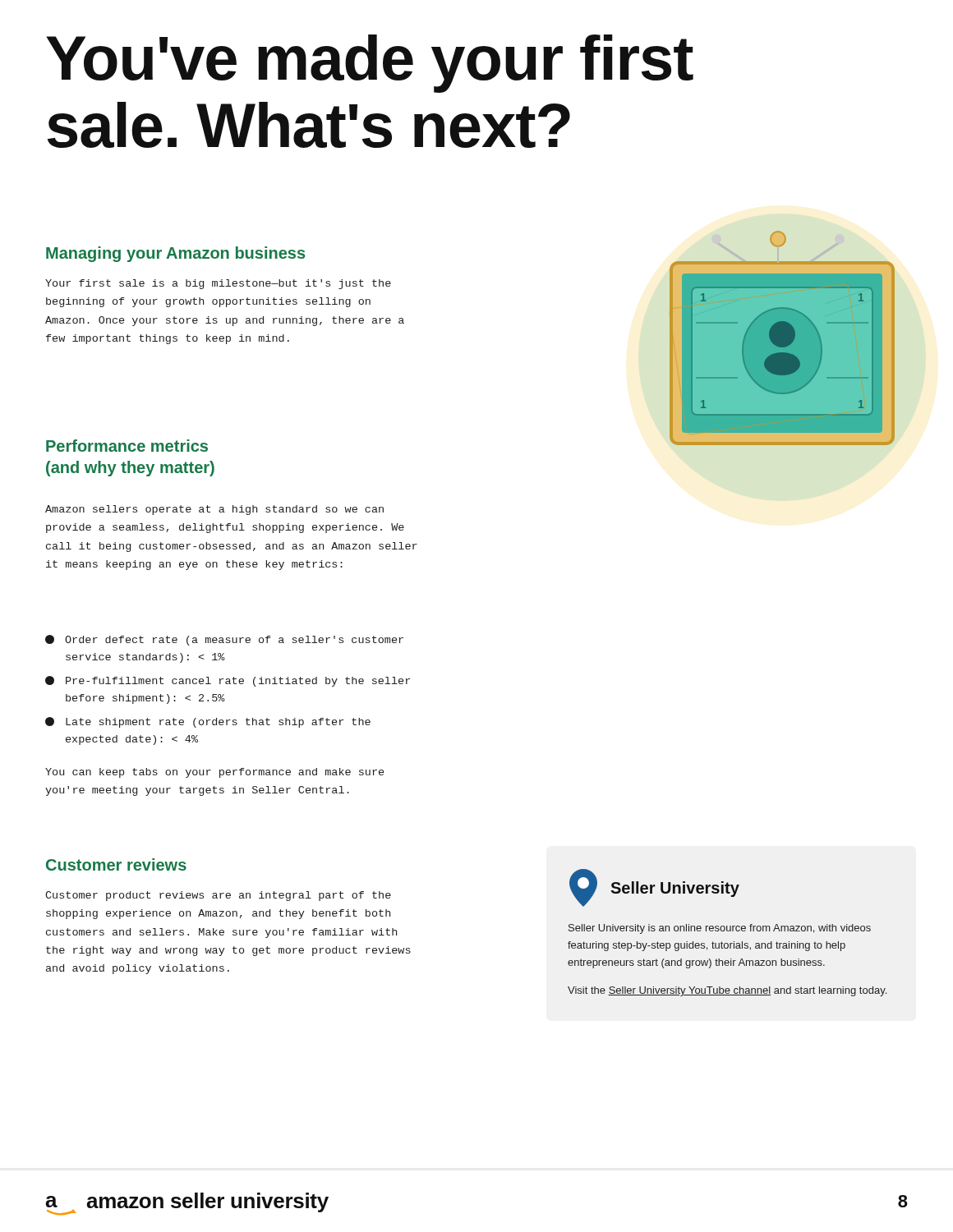Find the block starting "You can keep tabs on your performance and"
This screenshot has height=1232, width=953.
point(215,782)
